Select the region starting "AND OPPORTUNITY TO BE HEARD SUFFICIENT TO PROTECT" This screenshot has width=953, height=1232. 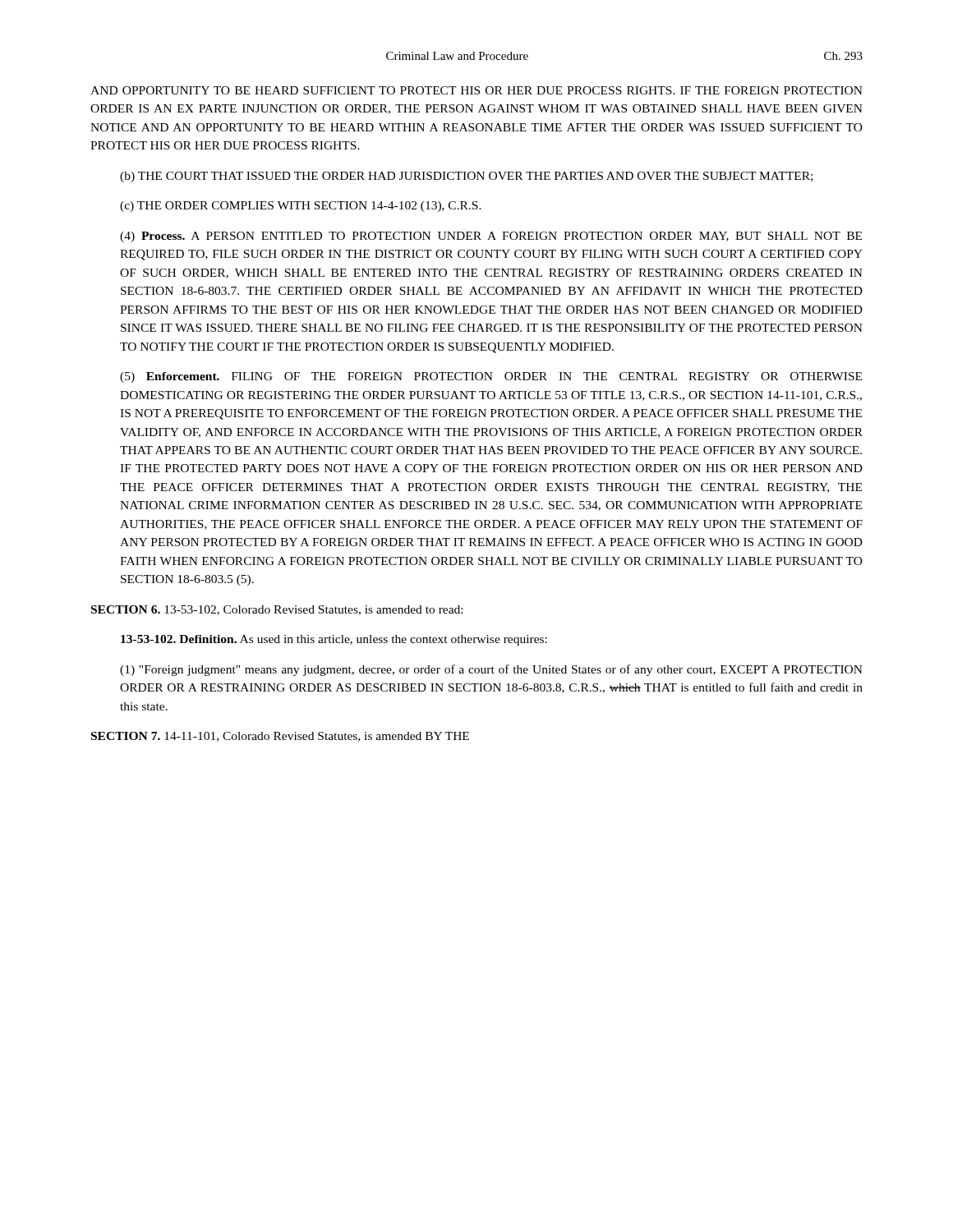[x=476, y=118]
